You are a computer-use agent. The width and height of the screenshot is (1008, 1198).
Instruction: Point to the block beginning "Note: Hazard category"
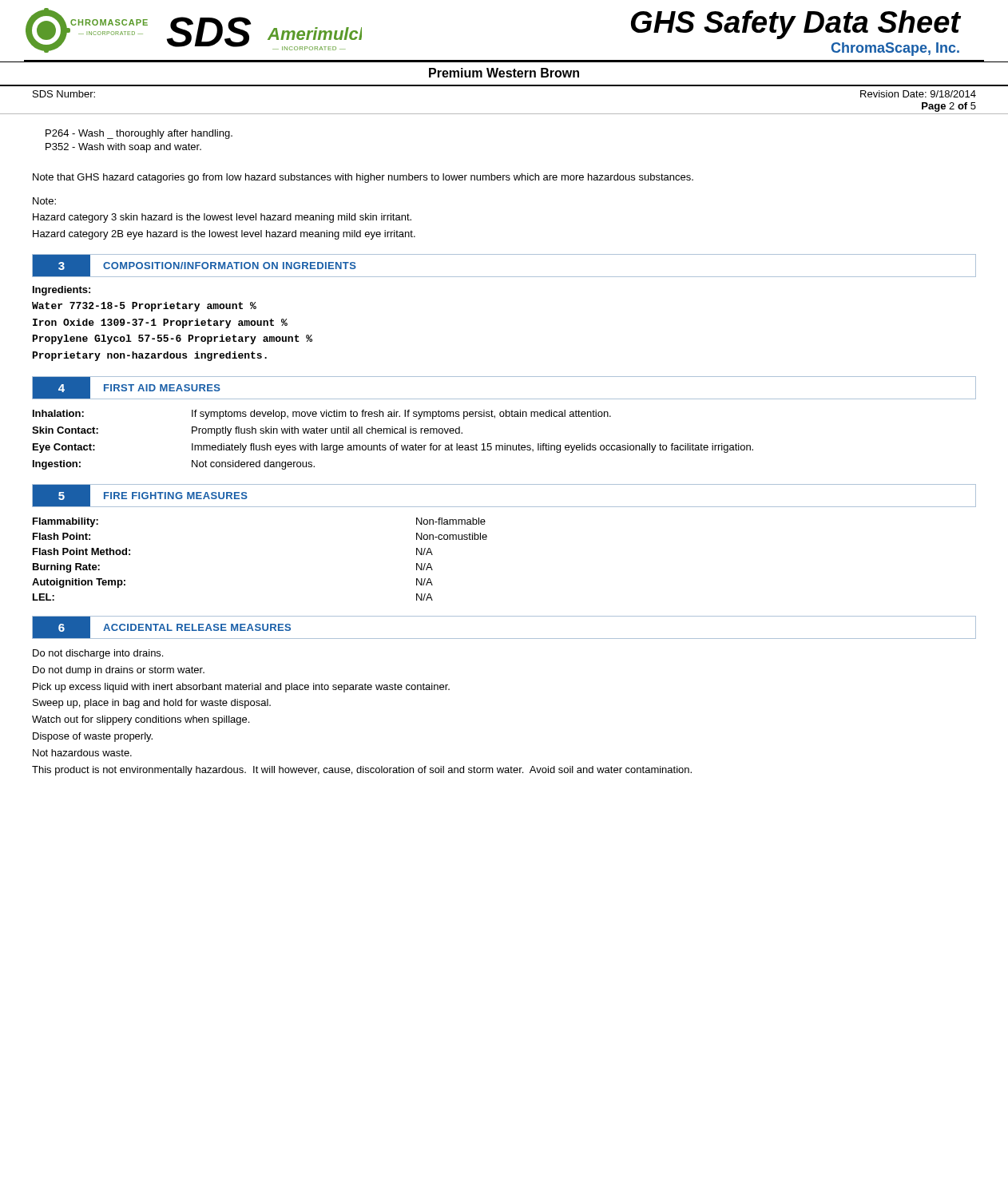click(x=224, y=217)
